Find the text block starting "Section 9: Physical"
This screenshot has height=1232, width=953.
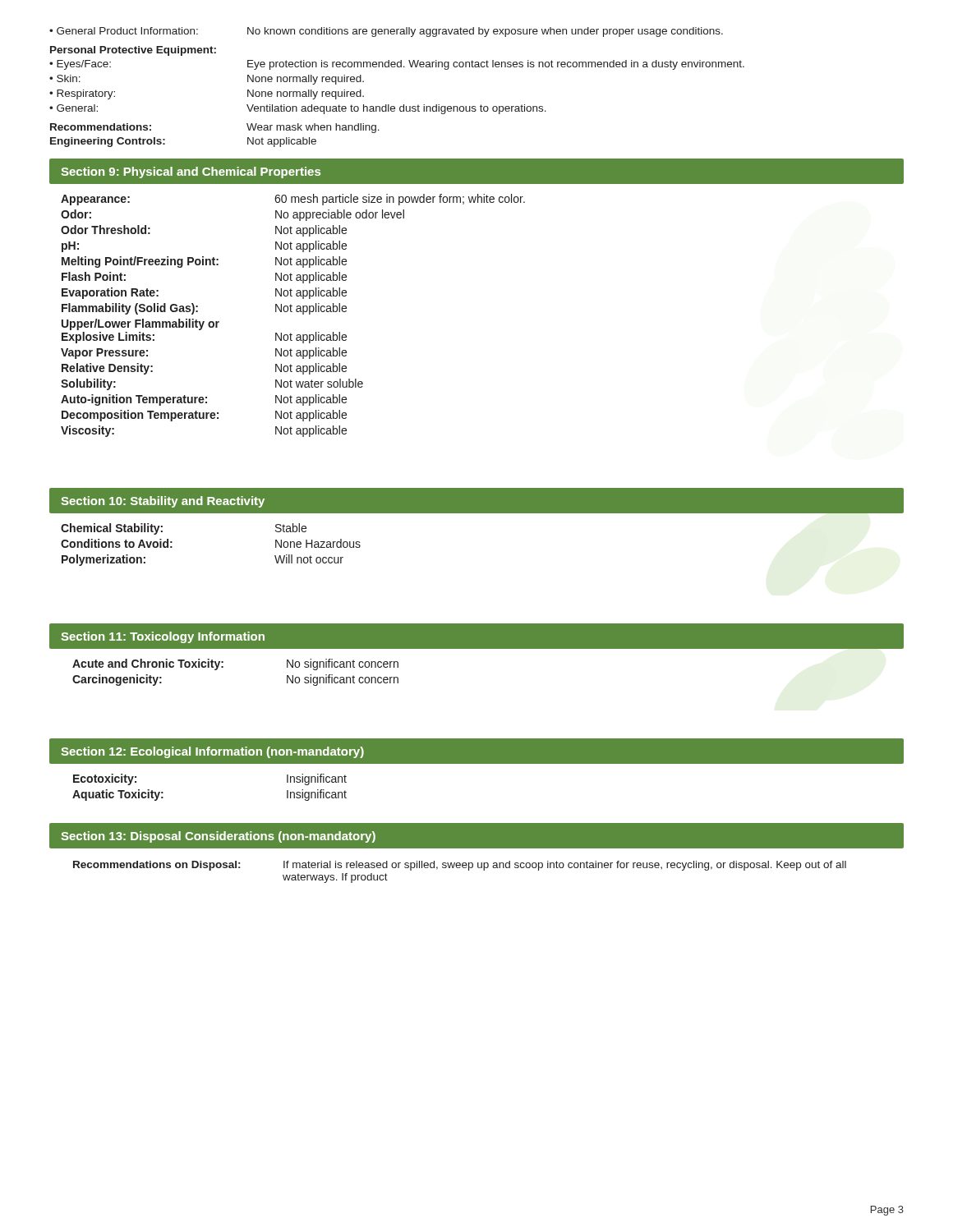[x=191, y=171]
